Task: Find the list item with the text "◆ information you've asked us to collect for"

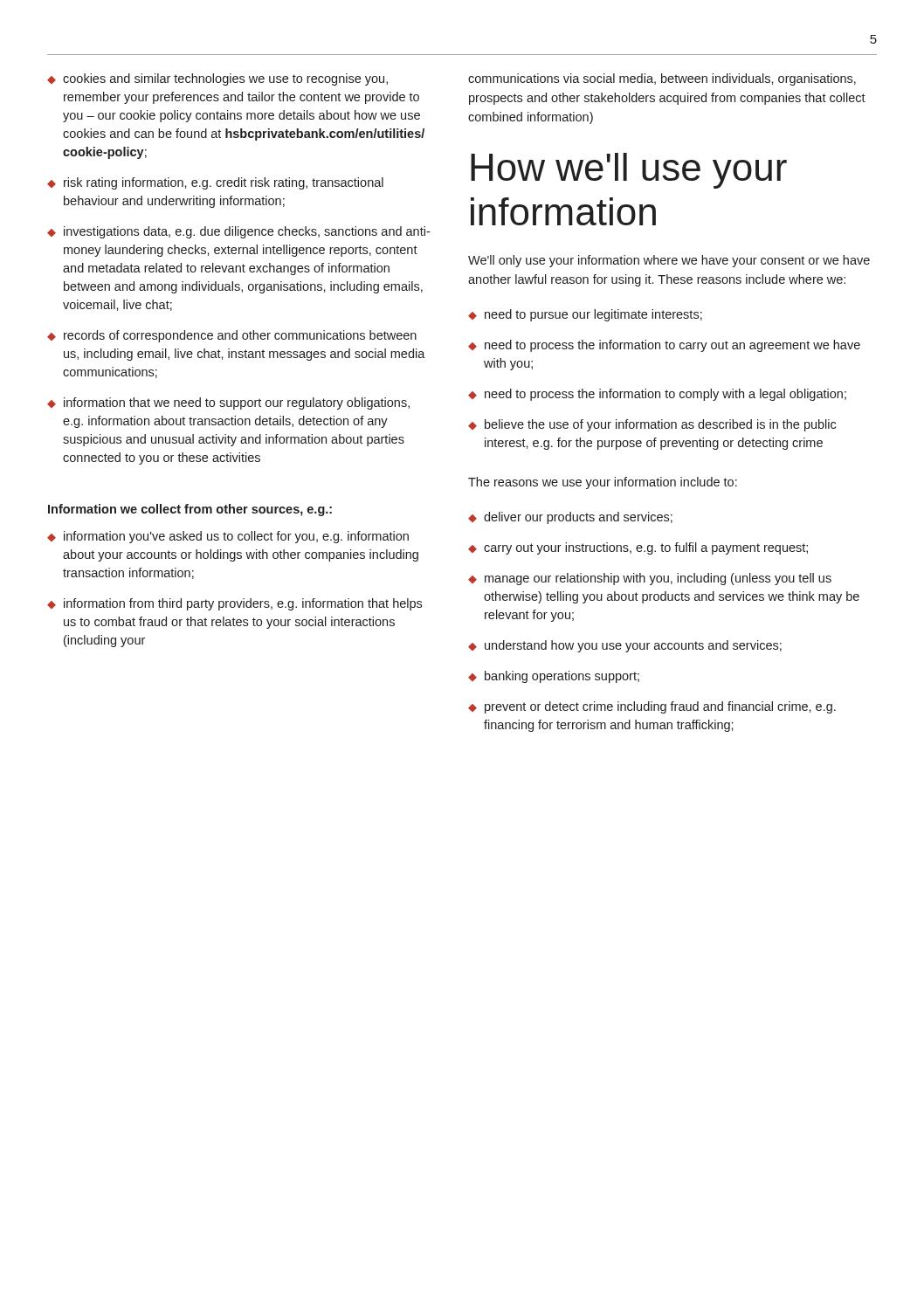Action: [239, 555]
